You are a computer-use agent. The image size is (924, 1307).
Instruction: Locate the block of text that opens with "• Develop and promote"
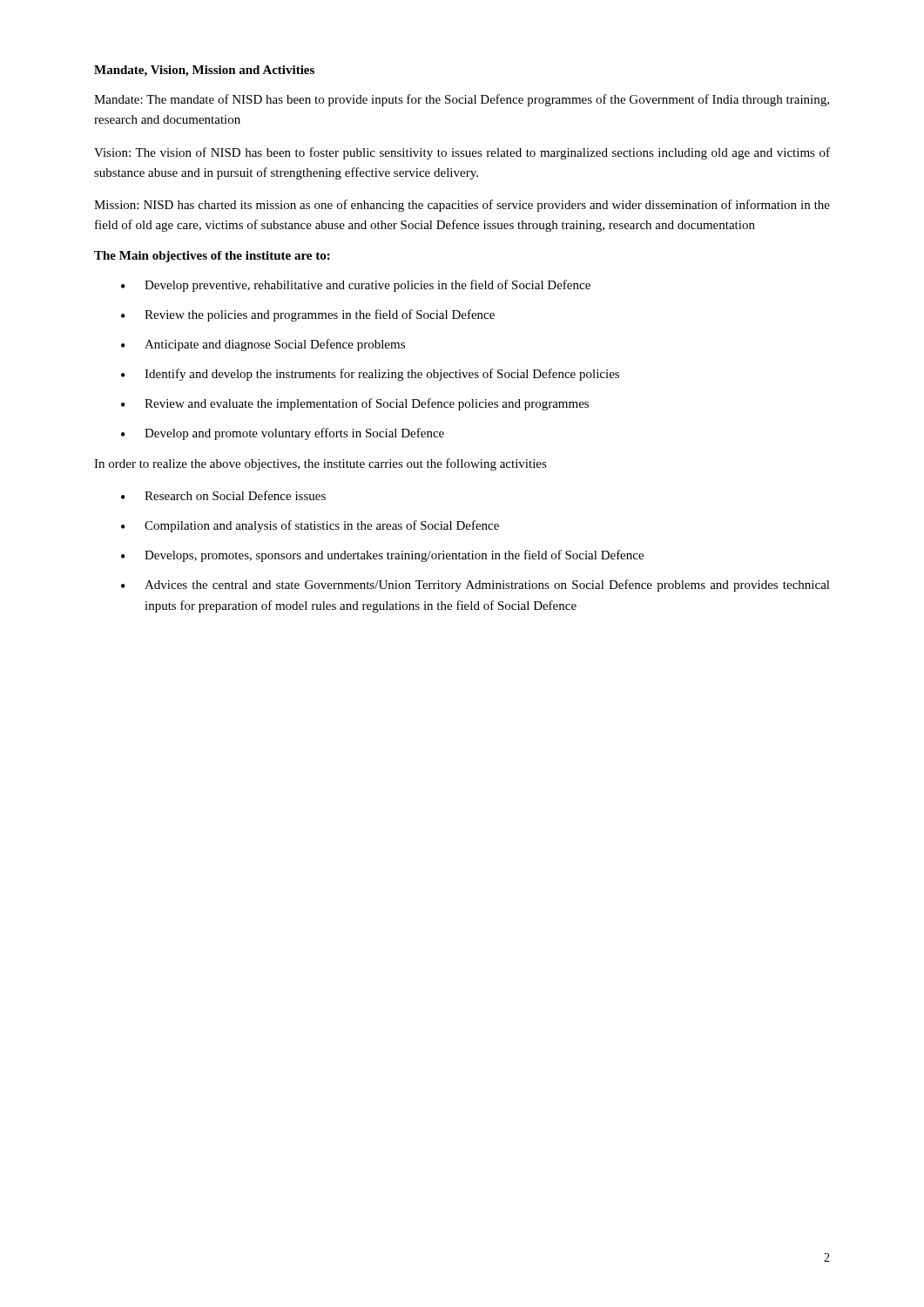283,434
